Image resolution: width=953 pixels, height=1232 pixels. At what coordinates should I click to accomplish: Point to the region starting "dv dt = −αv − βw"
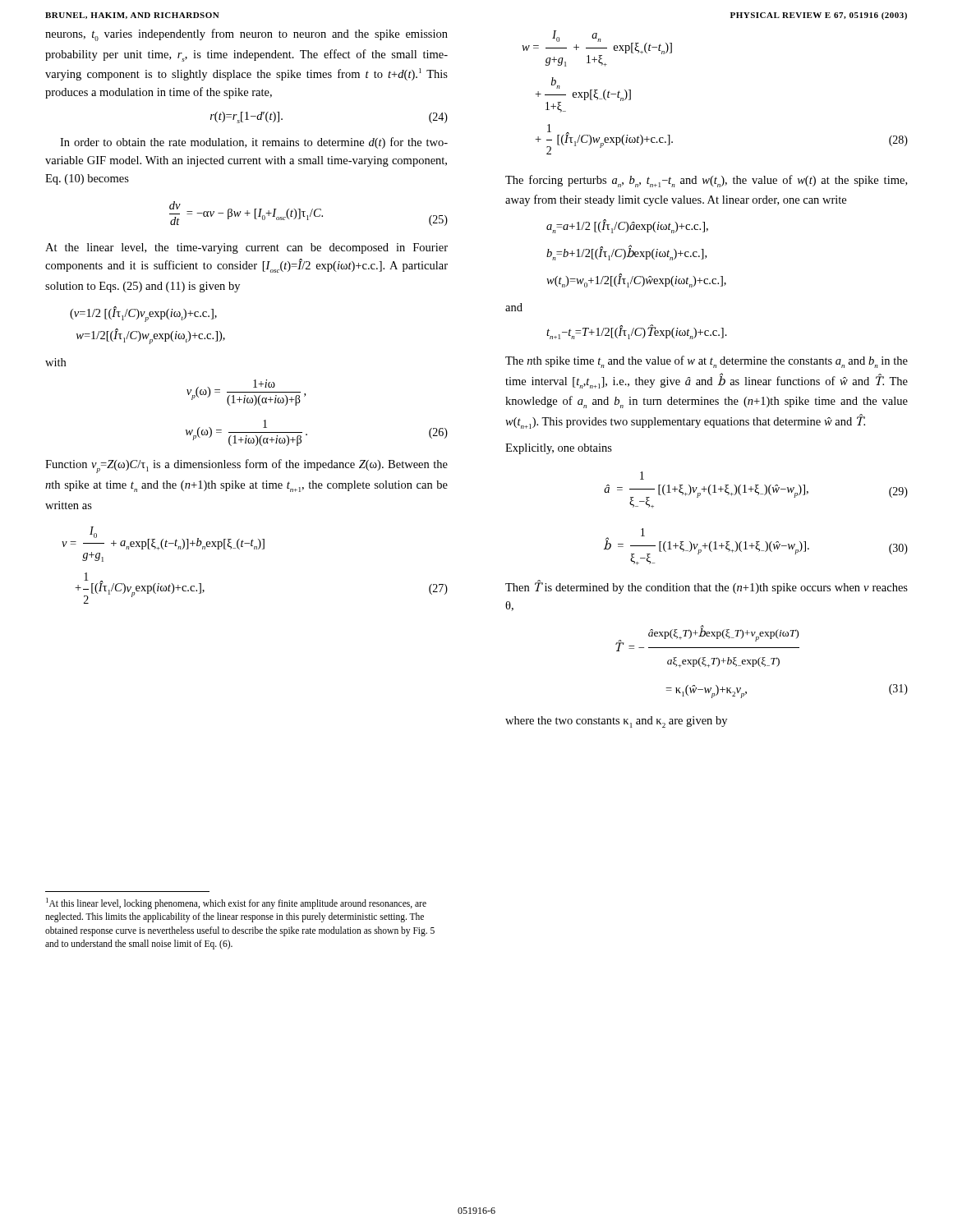click(308, 213)
